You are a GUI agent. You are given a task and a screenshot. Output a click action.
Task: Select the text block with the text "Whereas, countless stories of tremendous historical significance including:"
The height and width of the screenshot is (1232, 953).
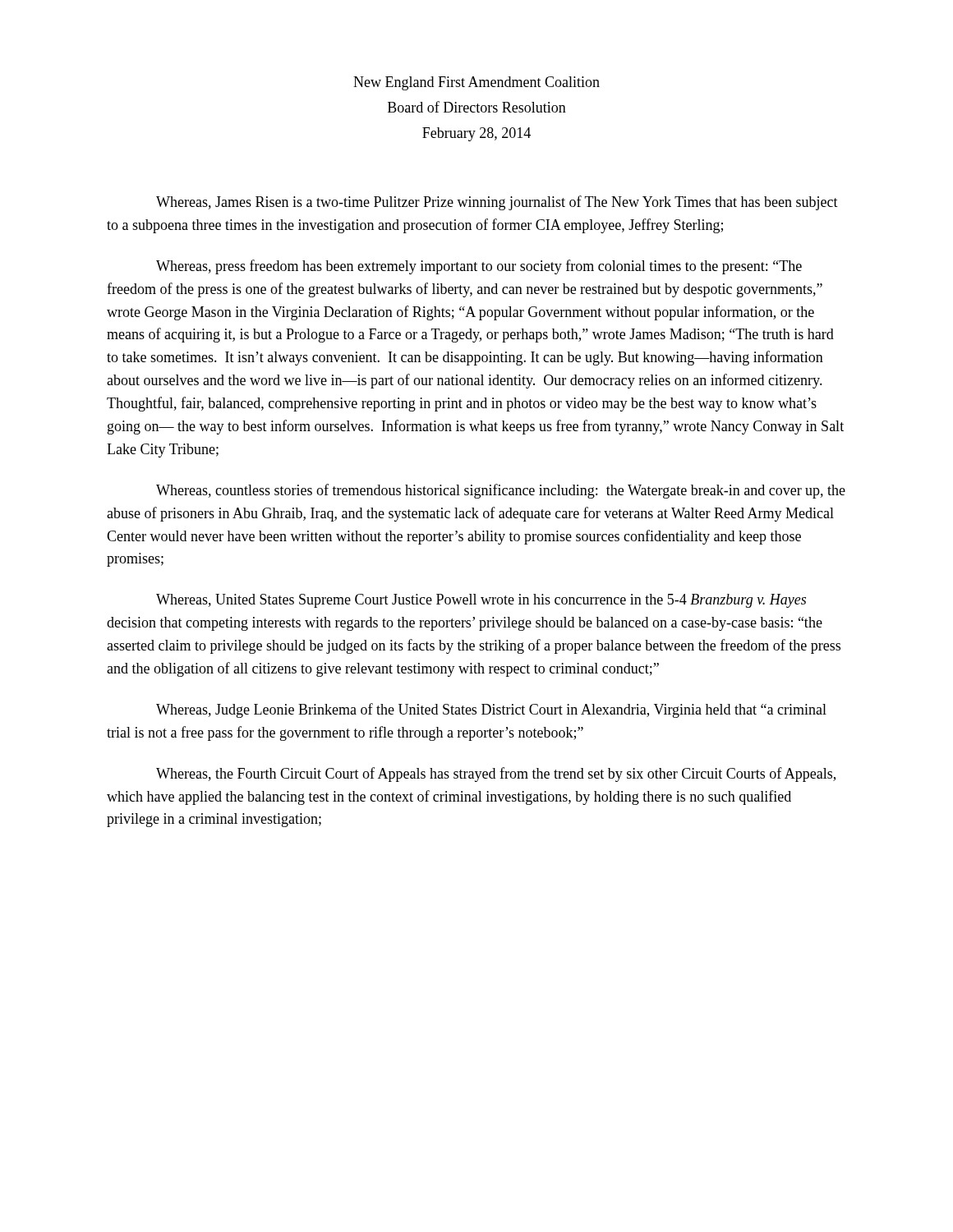(476, 525)
